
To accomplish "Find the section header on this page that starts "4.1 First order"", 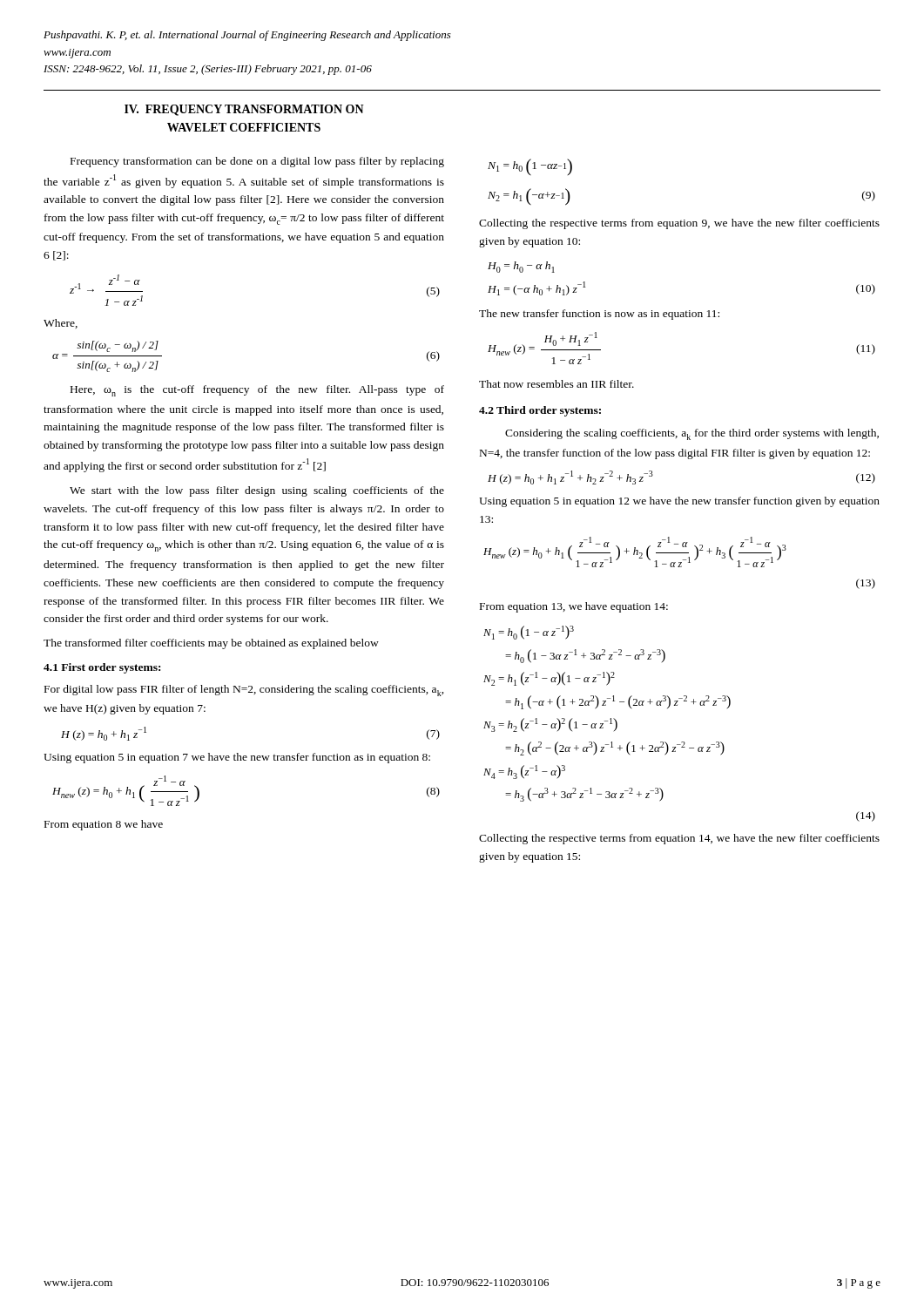I will 102,668.
